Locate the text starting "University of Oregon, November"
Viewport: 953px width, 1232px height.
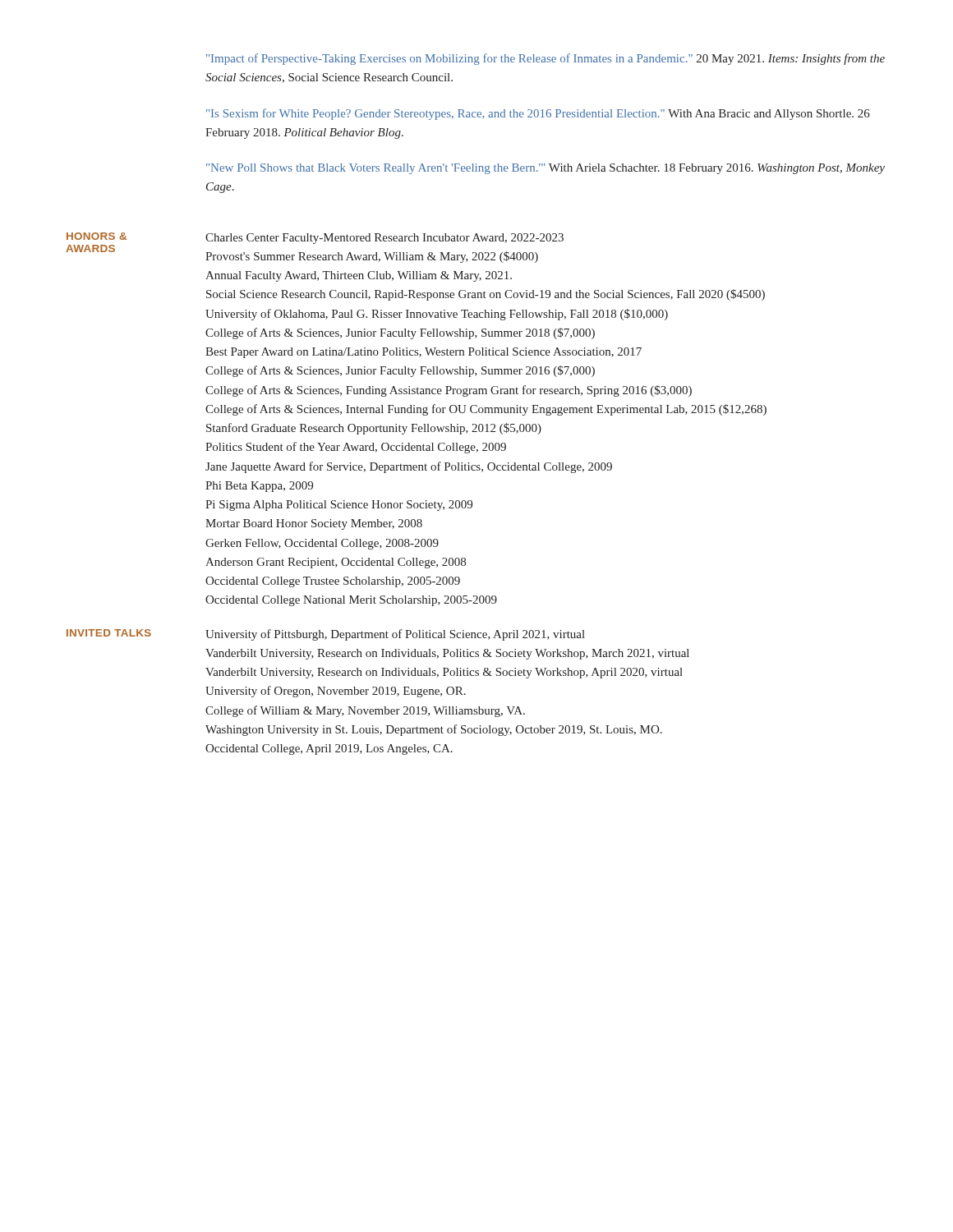[336, 691]
